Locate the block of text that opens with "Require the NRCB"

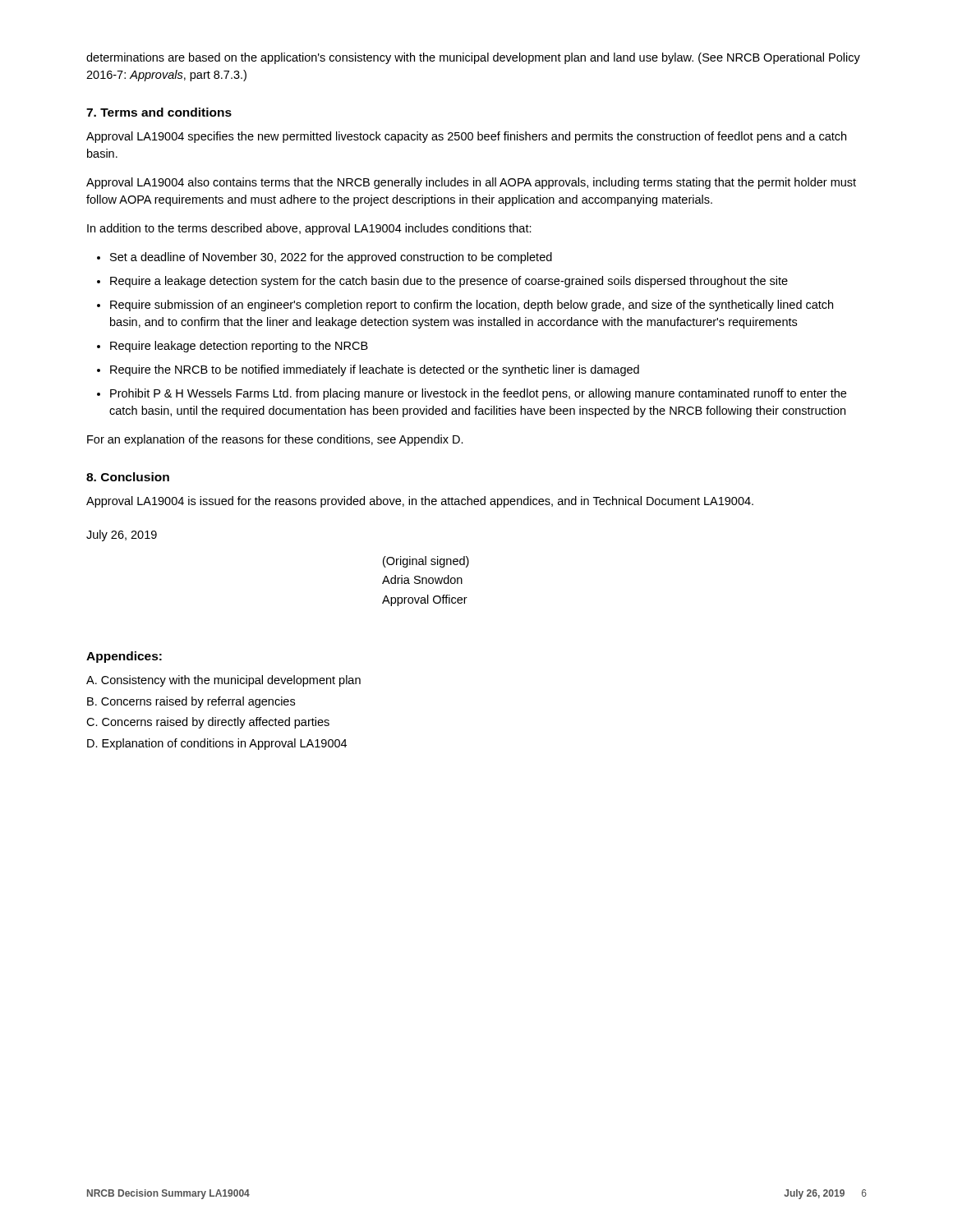tap(374, 370)
